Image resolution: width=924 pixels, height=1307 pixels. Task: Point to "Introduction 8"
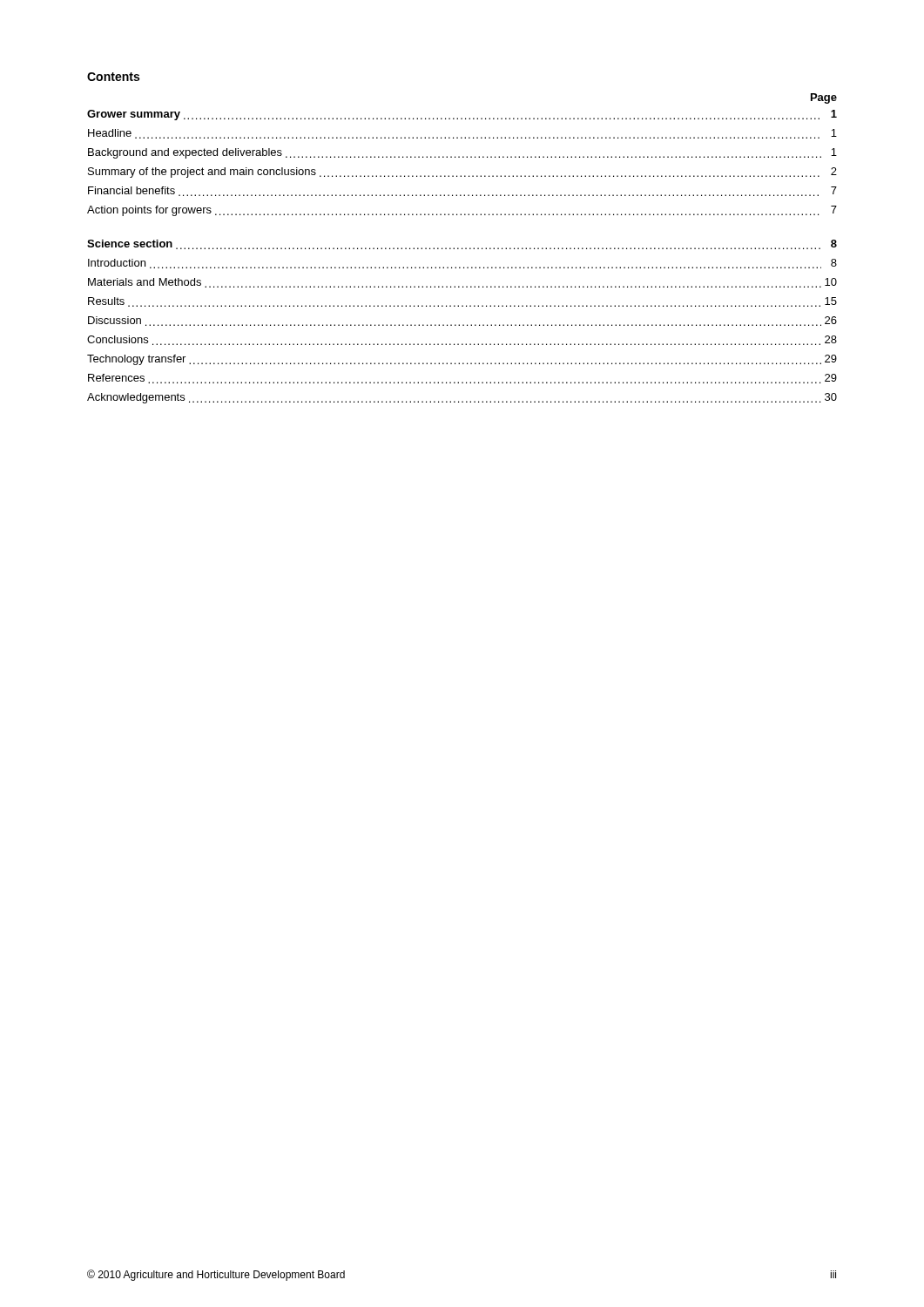pyautogui.click(x=462, y=263)
